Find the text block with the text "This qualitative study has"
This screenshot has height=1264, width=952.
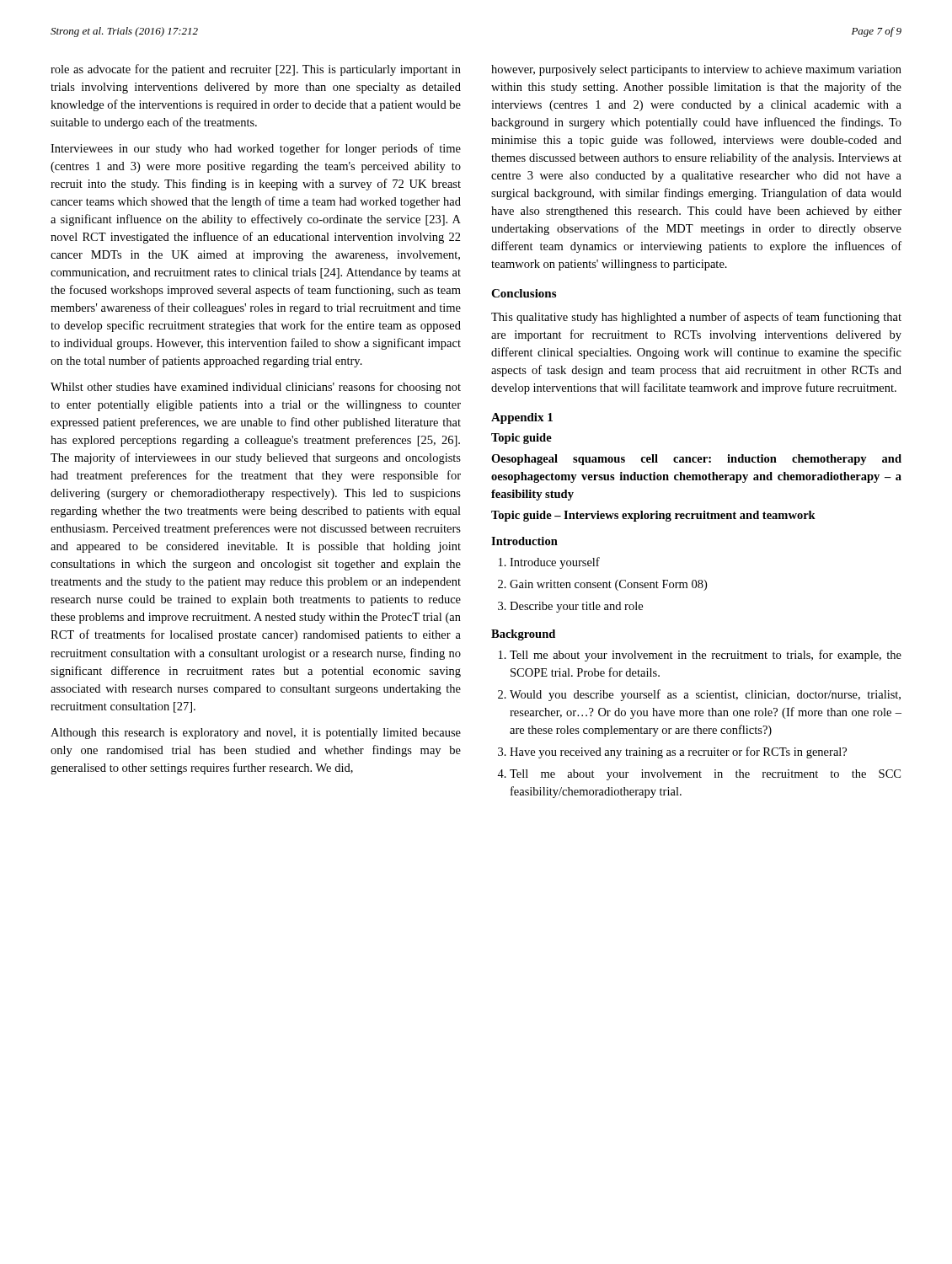[696, 353]
